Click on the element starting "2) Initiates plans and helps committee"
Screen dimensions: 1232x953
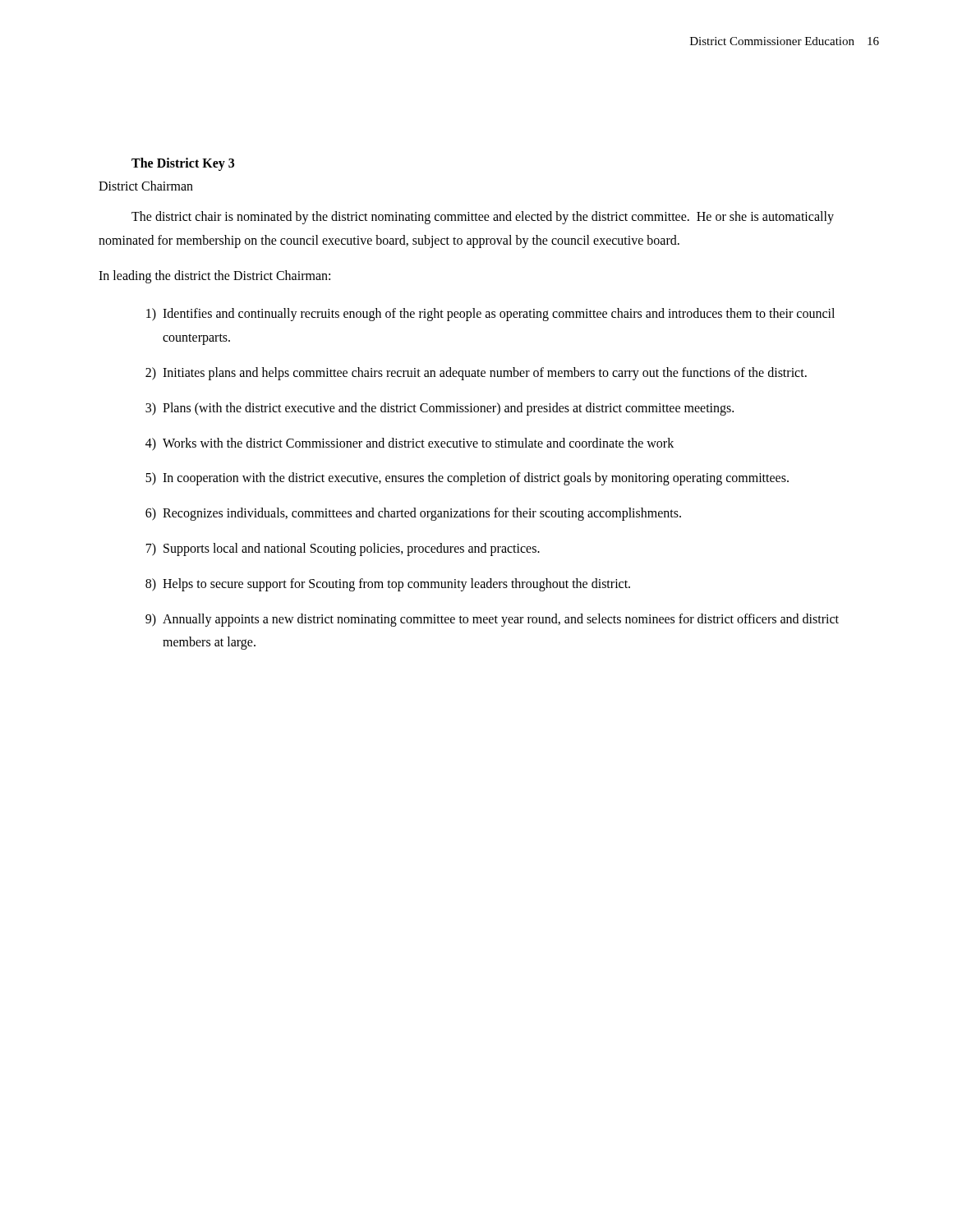point(493,373)
